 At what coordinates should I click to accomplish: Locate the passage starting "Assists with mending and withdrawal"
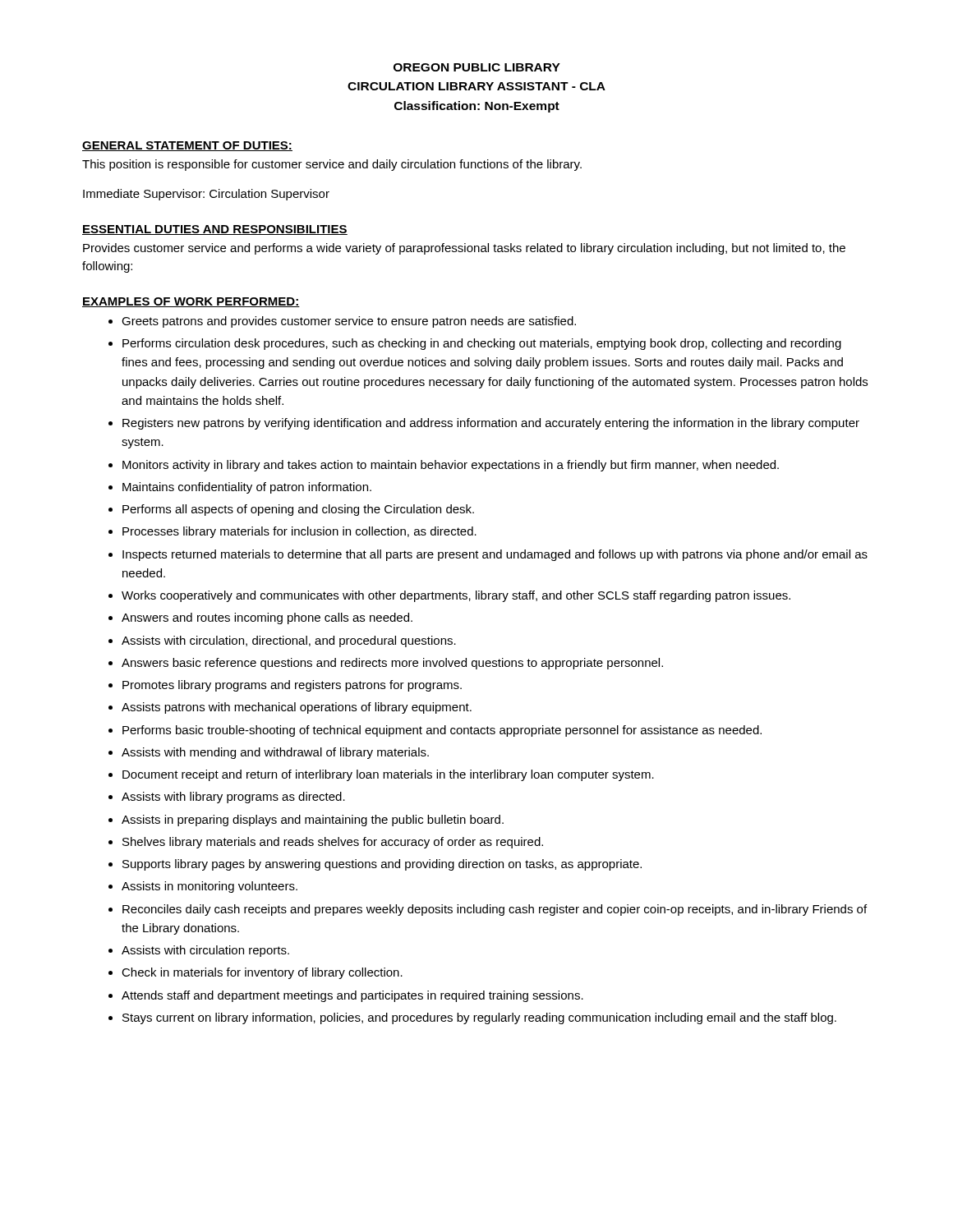(x=276, y=752)
